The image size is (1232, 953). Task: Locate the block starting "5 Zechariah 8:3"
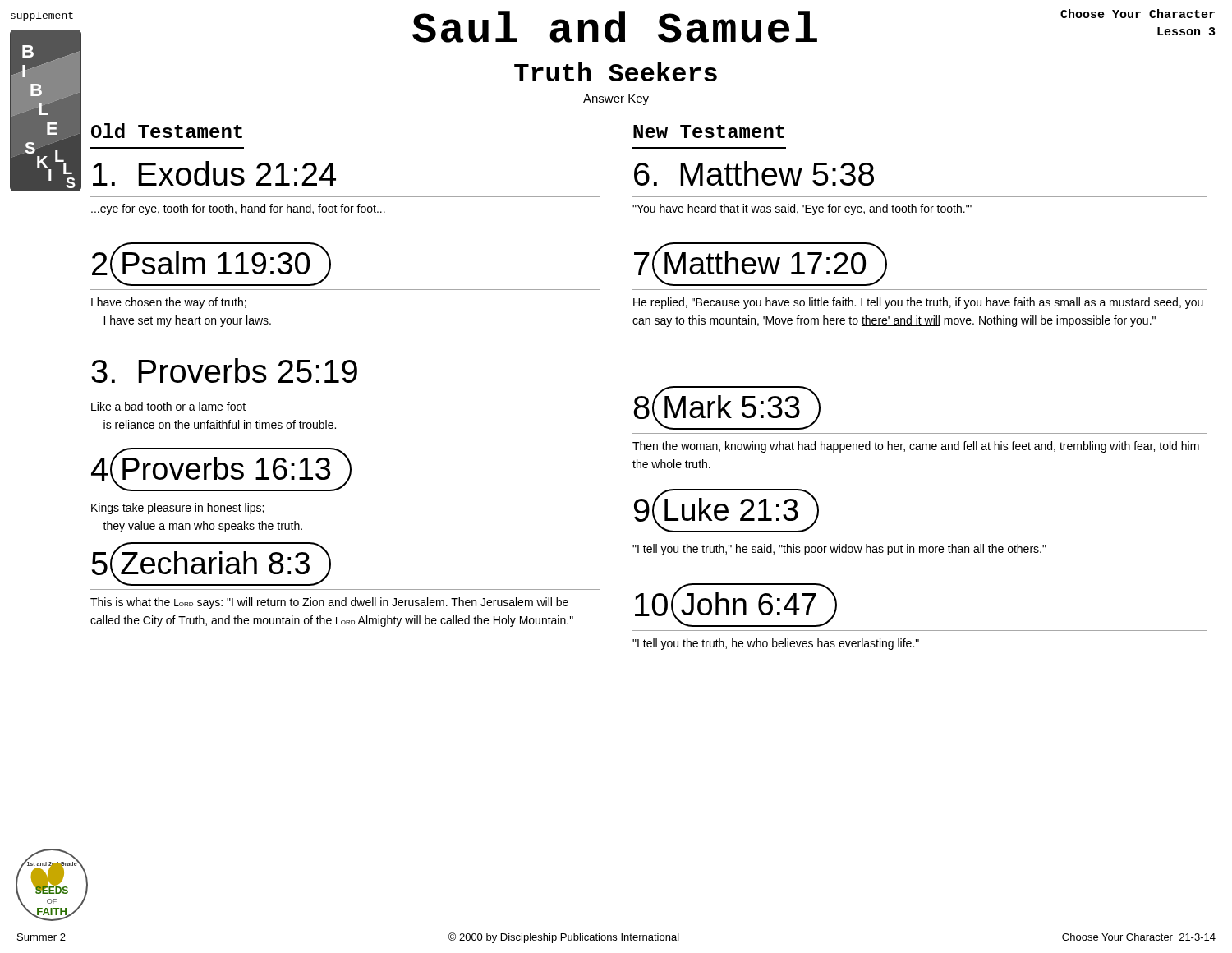(345, 586)
